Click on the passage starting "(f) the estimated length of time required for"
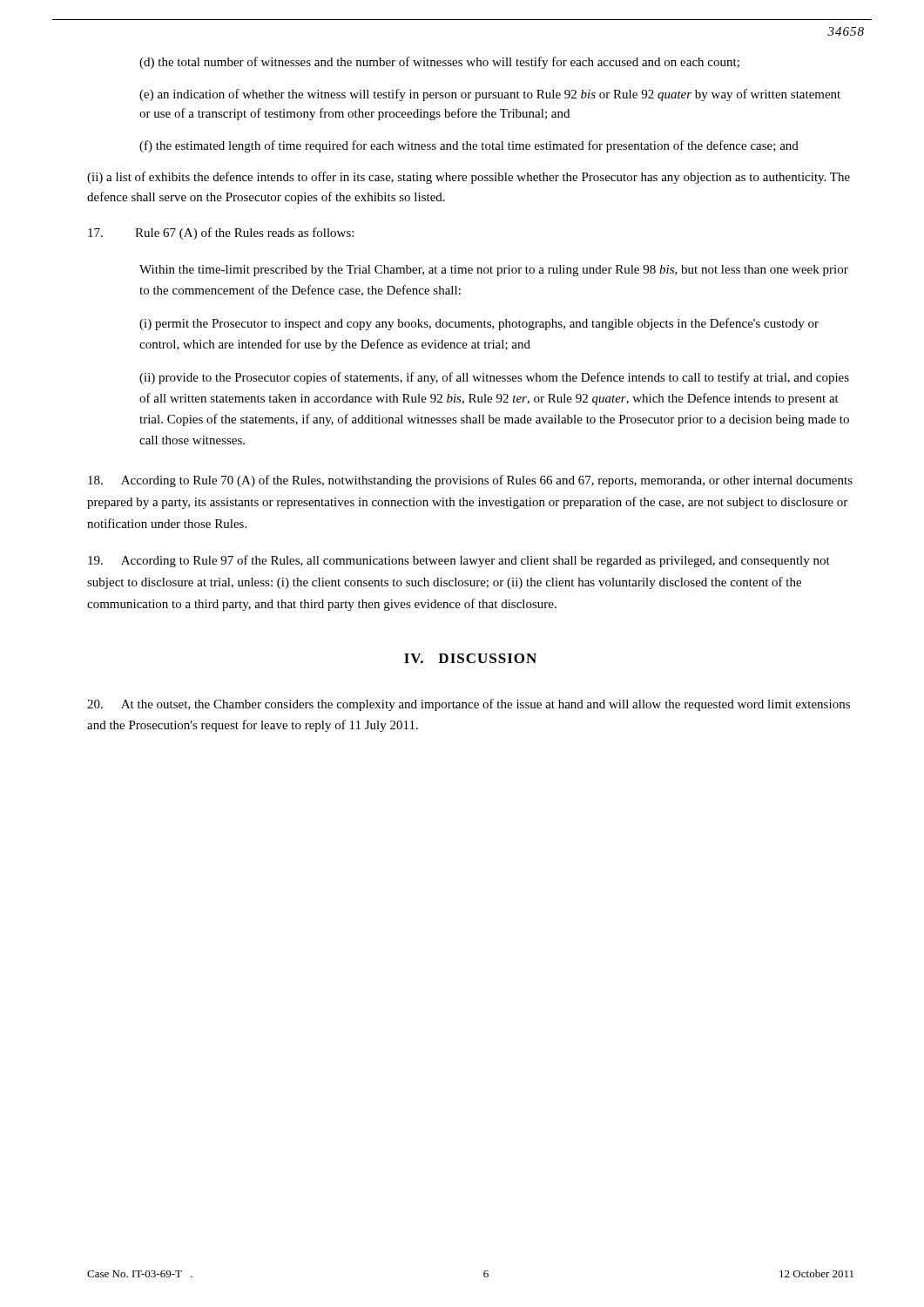Screen dimensions: 1307x924 [469, 145]
